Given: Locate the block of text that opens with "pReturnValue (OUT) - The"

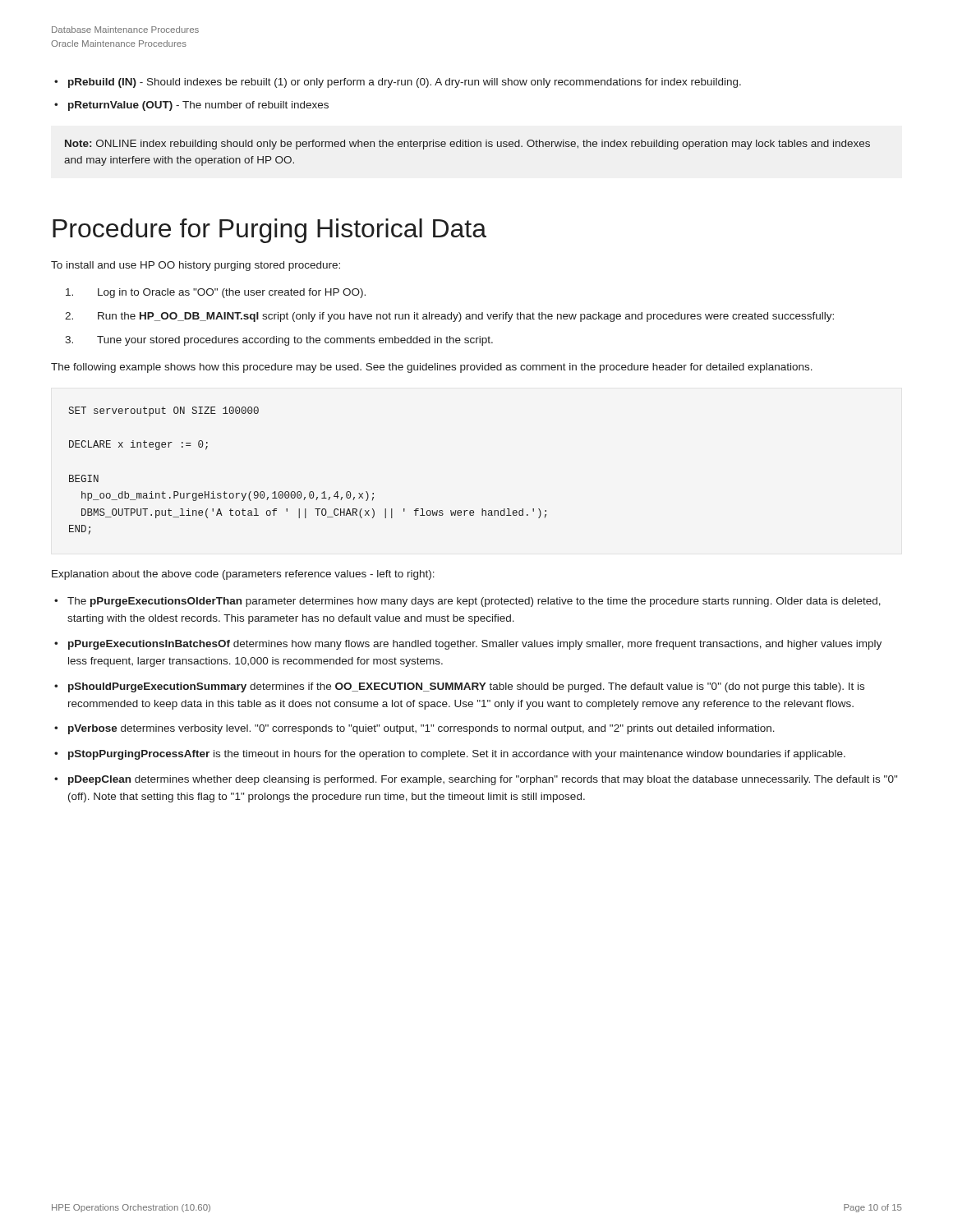Looking at the screenshot, I should point(198,105).
